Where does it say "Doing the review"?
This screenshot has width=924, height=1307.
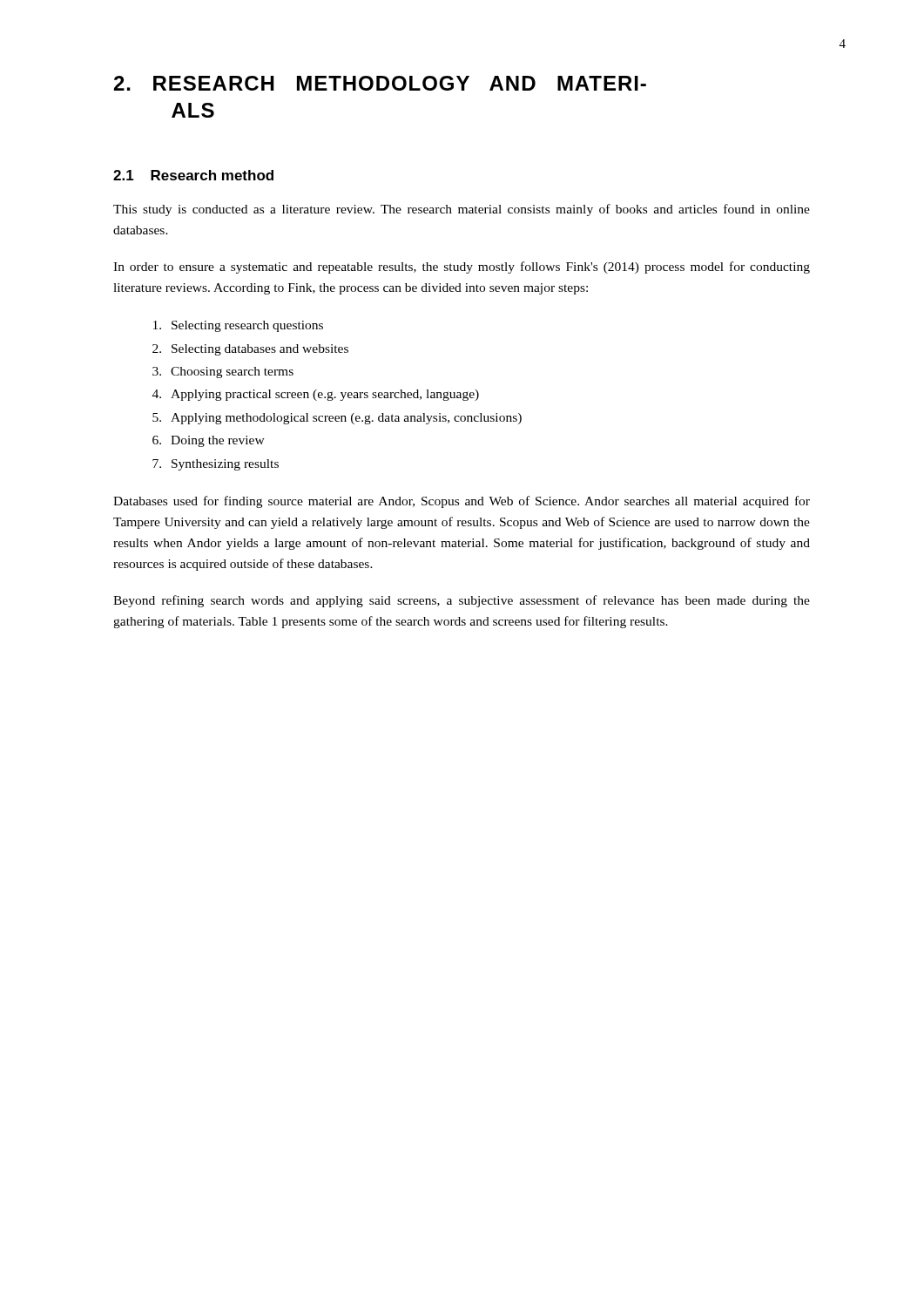point(218,440)
